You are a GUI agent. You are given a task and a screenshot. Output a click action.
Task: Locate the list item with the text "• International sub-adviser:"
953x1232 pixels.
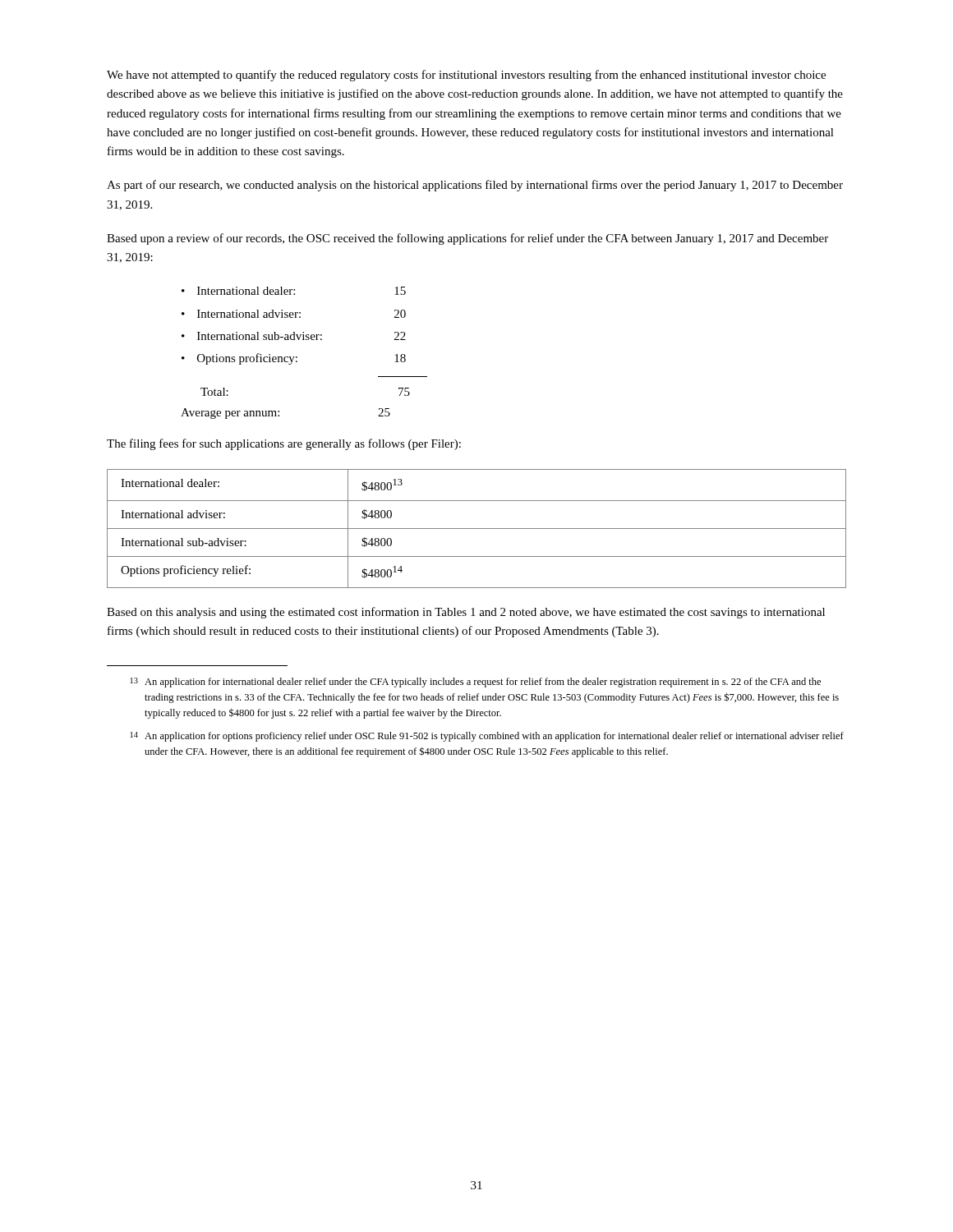click(x=308, y=336)
